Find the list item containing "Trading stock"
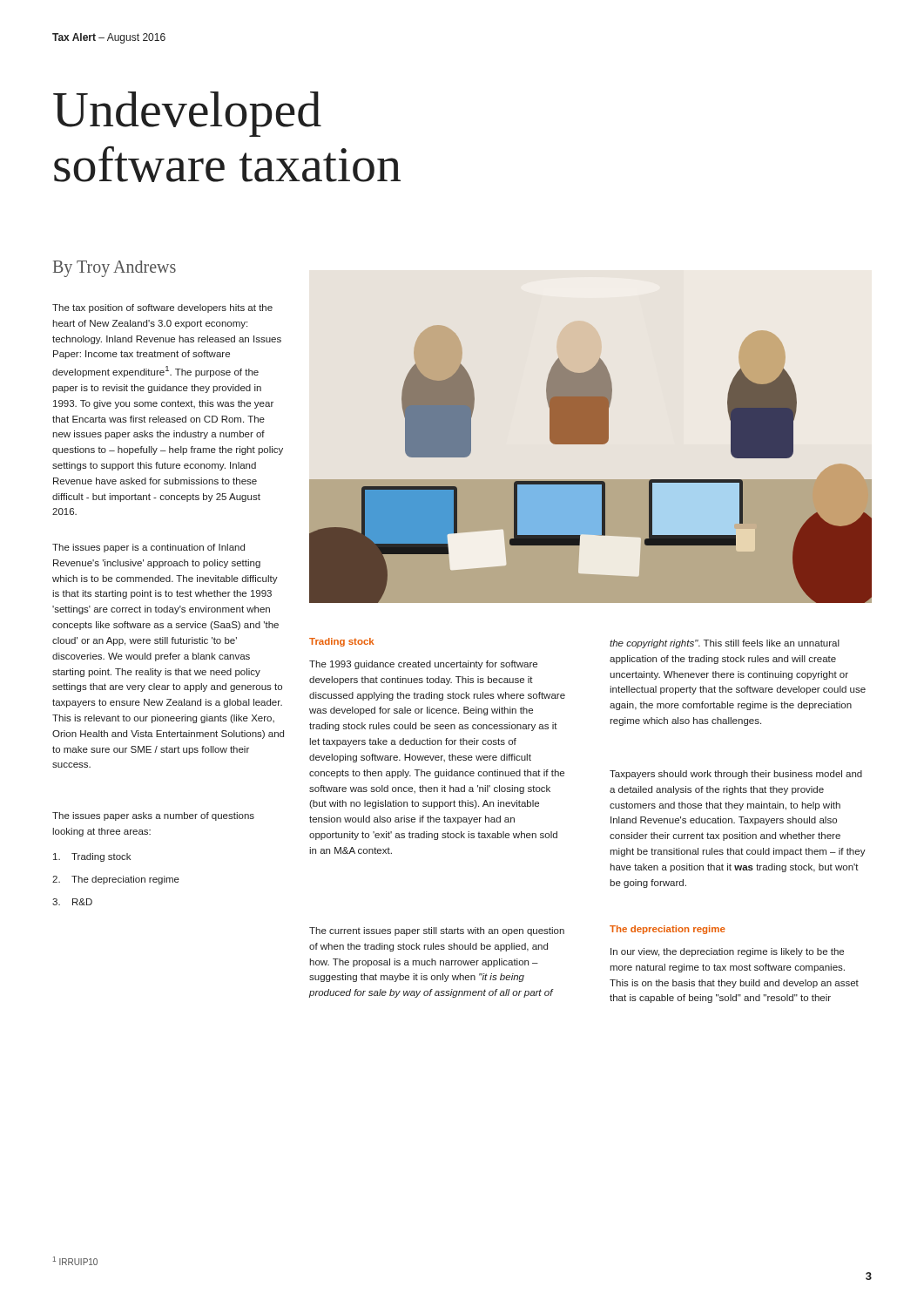 (92, 857)
